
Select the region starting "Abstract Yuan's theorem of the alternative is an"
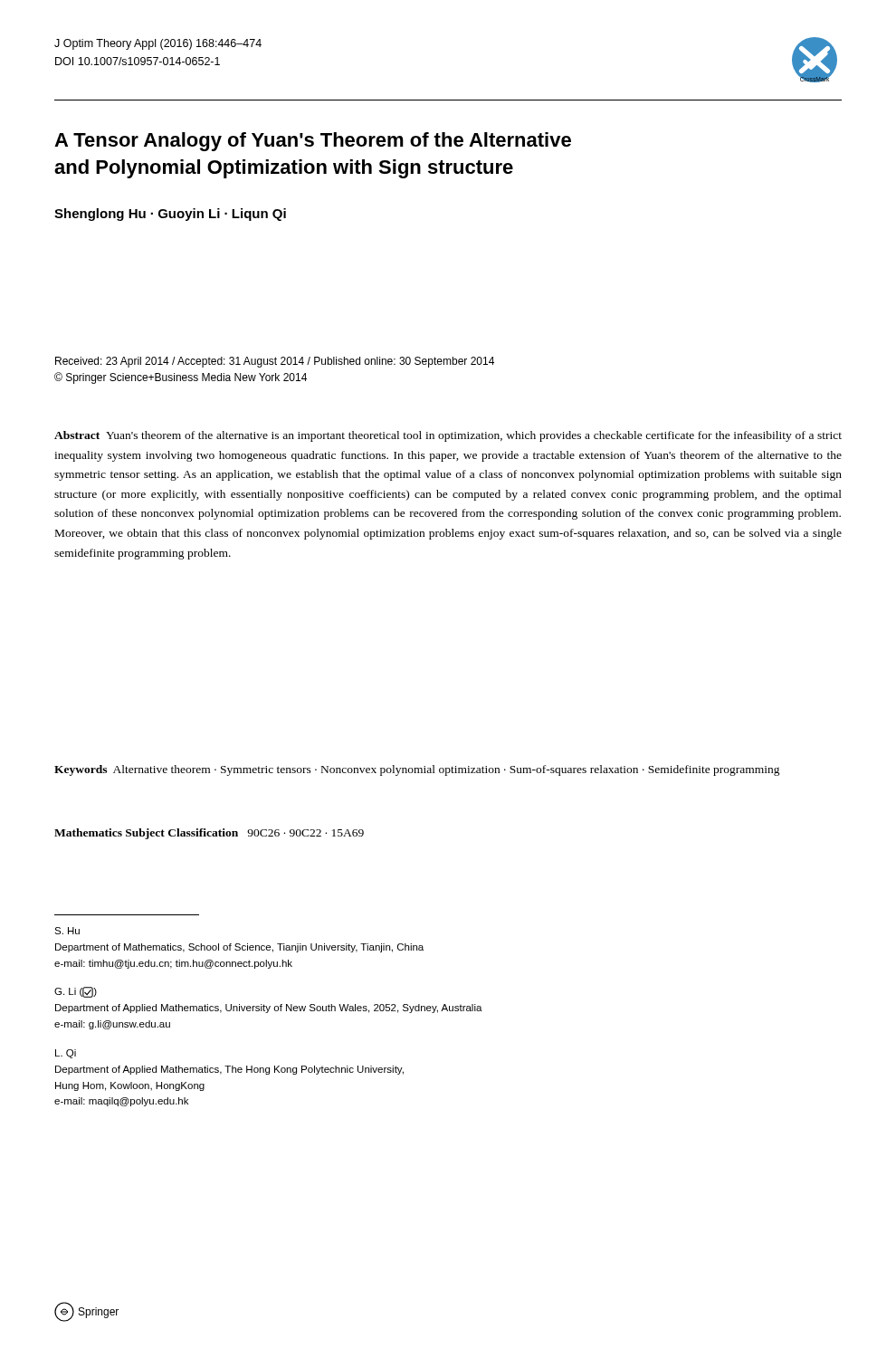pos(448,494)
